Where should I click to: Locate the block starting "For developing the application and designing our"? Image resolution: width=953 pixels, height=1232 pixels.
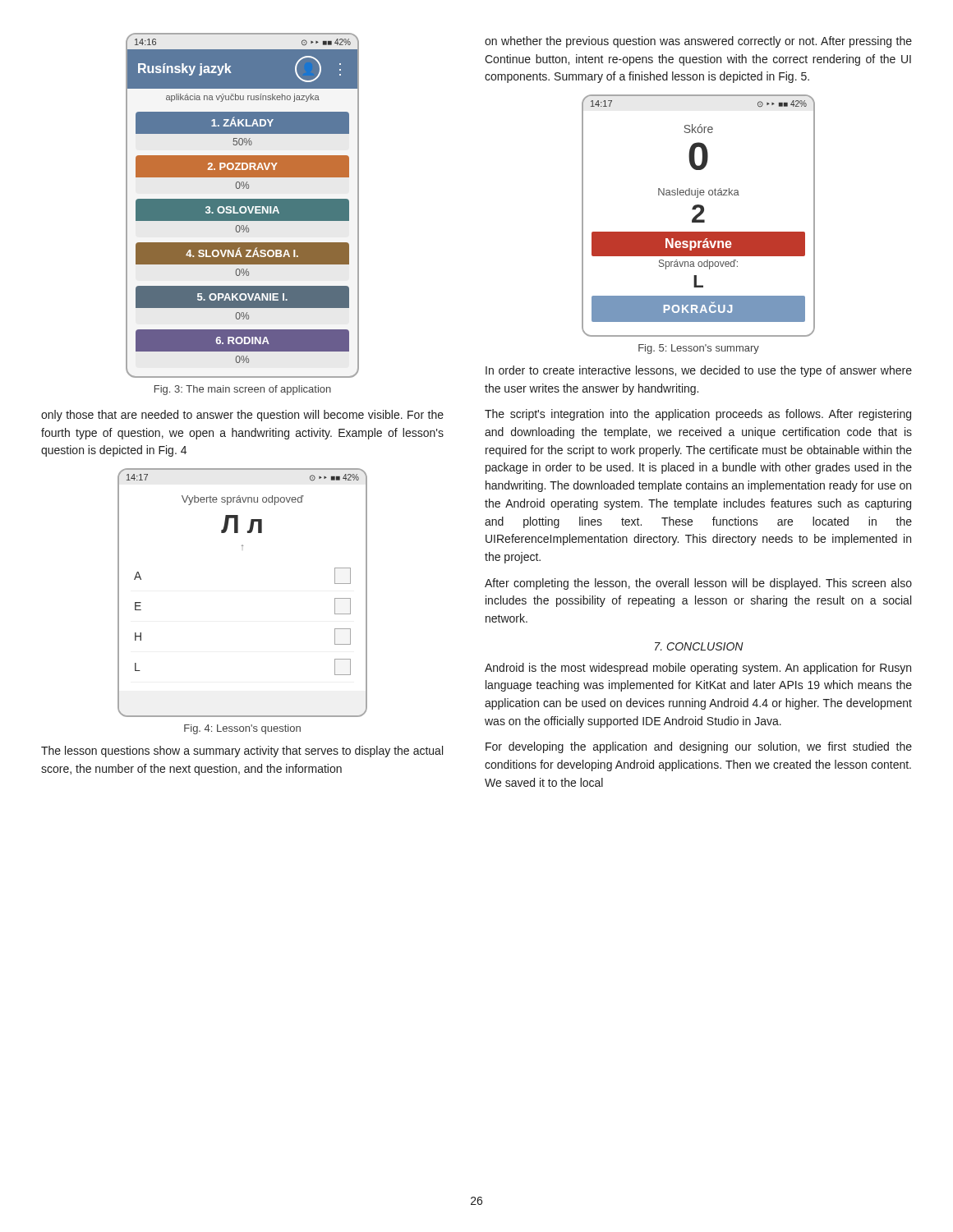698,765
